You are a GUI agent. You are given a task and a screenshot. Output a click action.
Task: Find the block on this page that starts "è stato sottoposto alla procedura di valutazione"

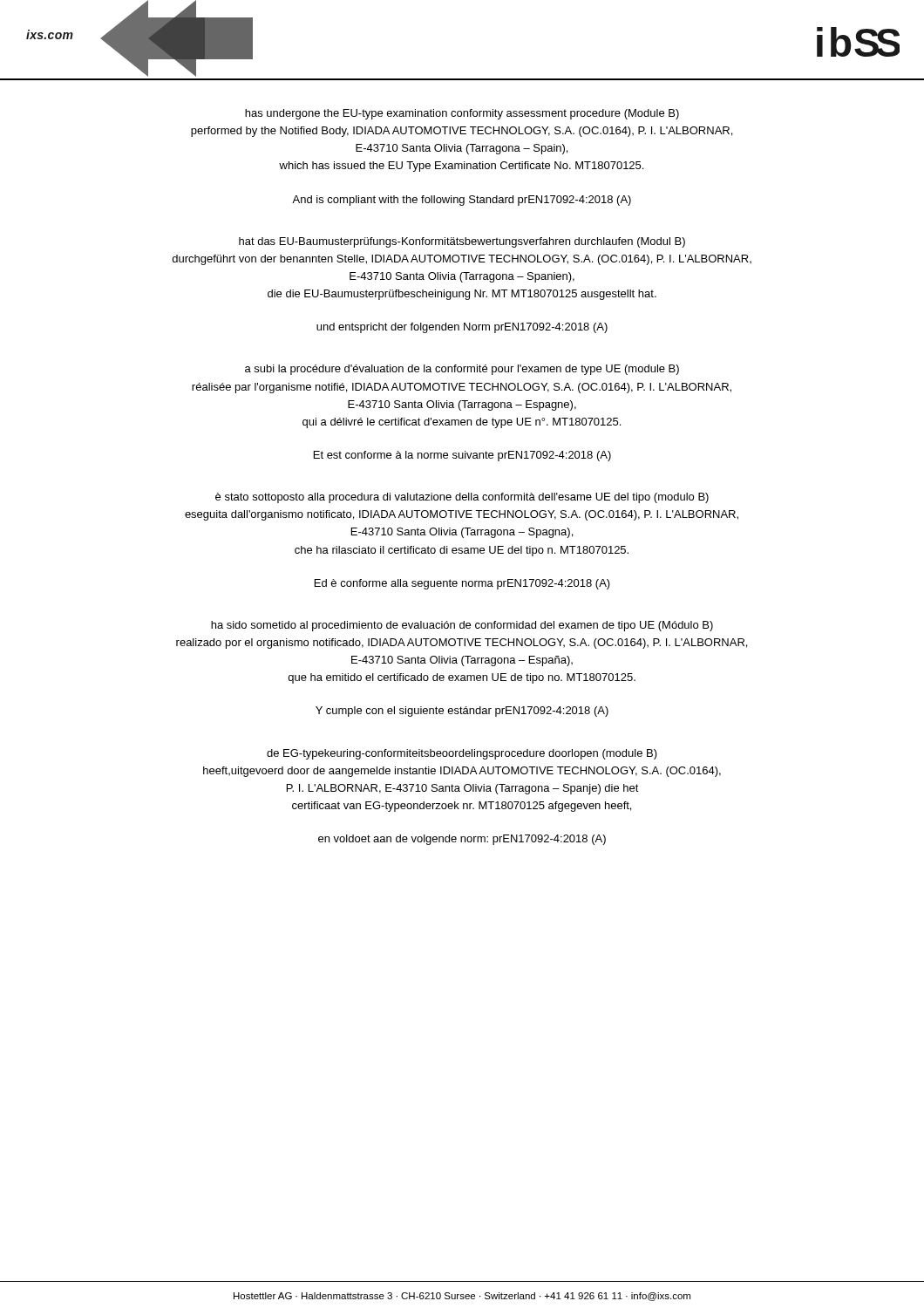[462, 523]
